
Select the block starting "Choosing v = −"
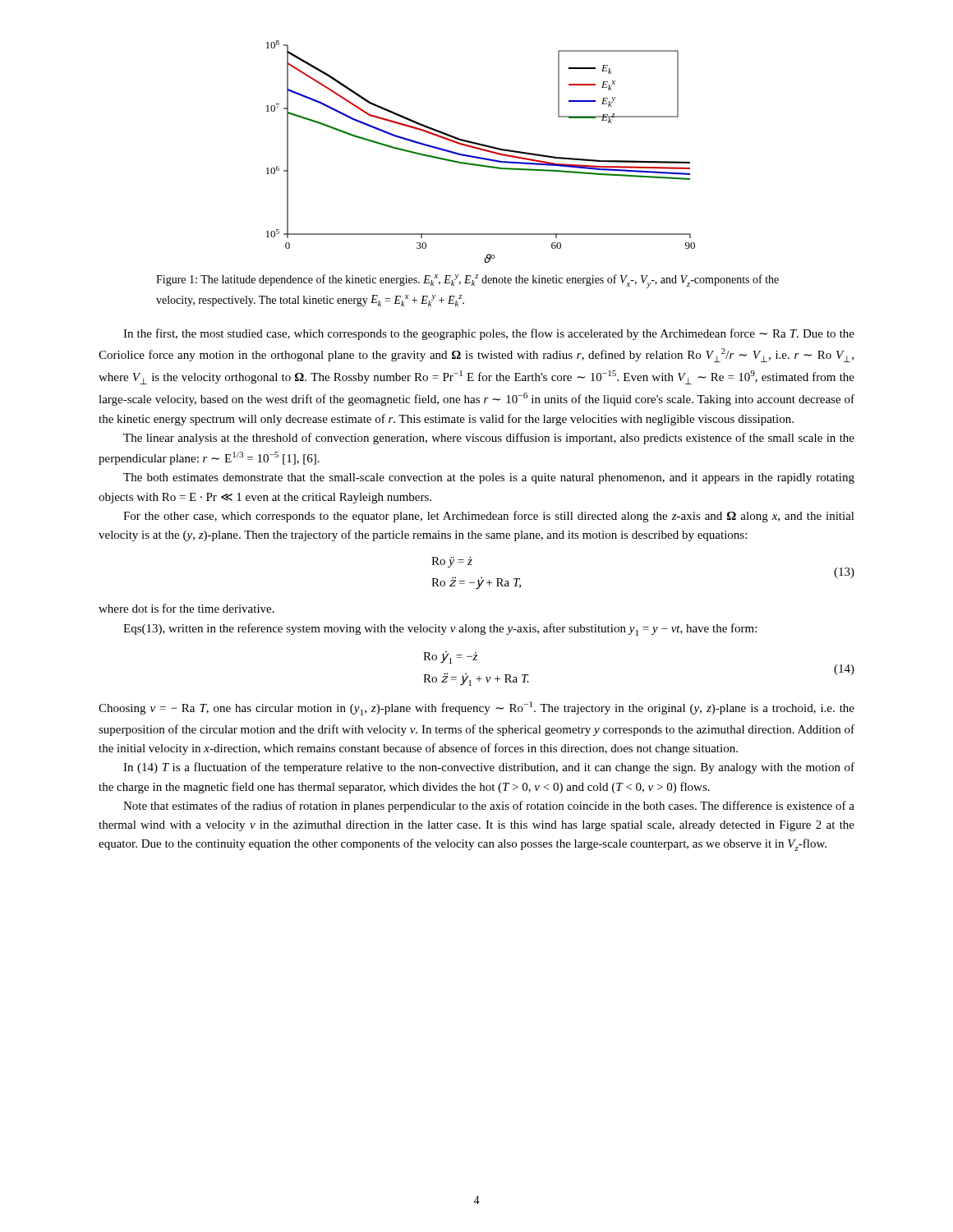coord(476,728)
